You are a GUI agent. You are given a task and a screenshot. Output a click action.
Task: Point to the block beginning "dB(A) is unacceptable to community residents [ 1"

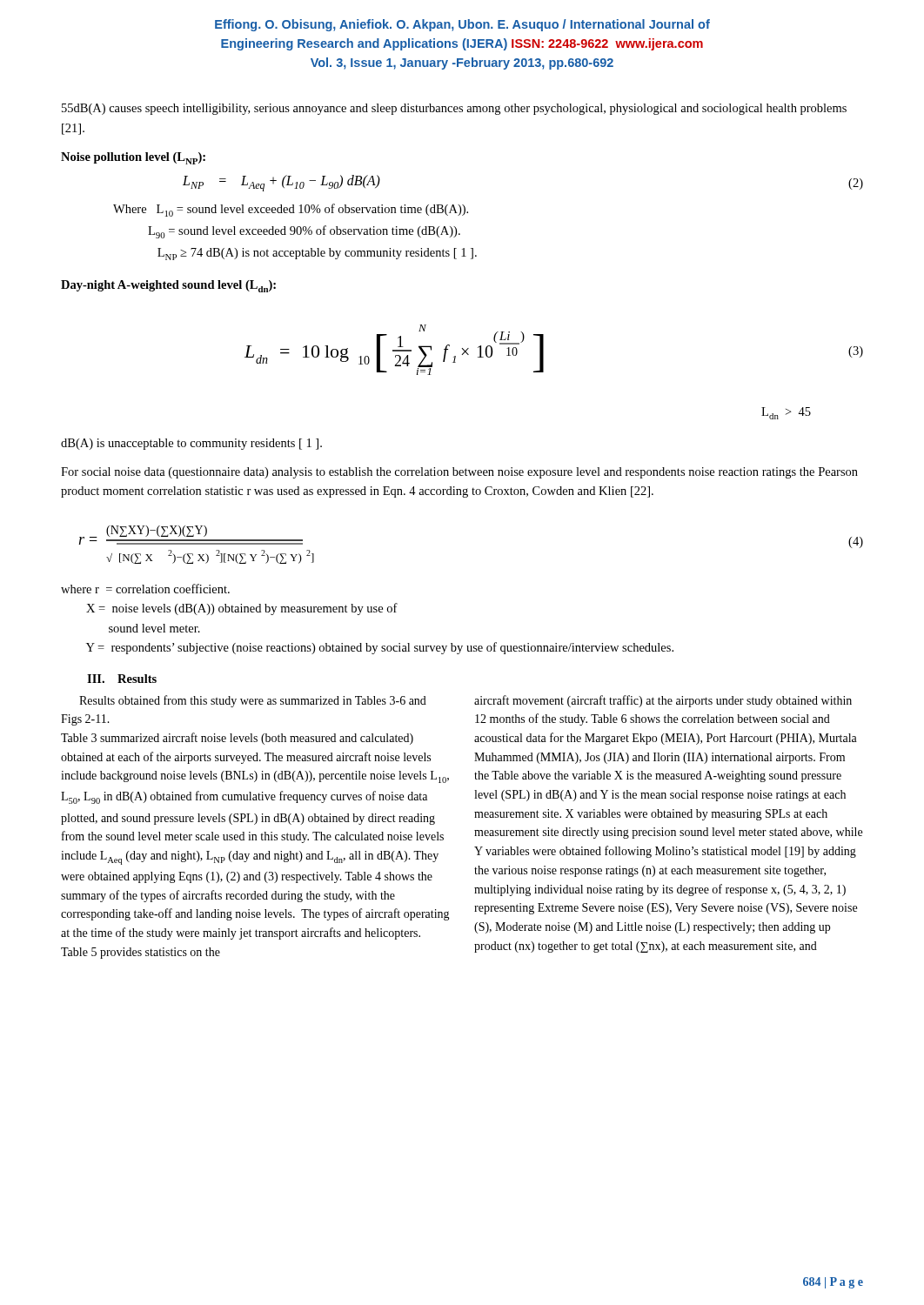click(x=192, y=443)
